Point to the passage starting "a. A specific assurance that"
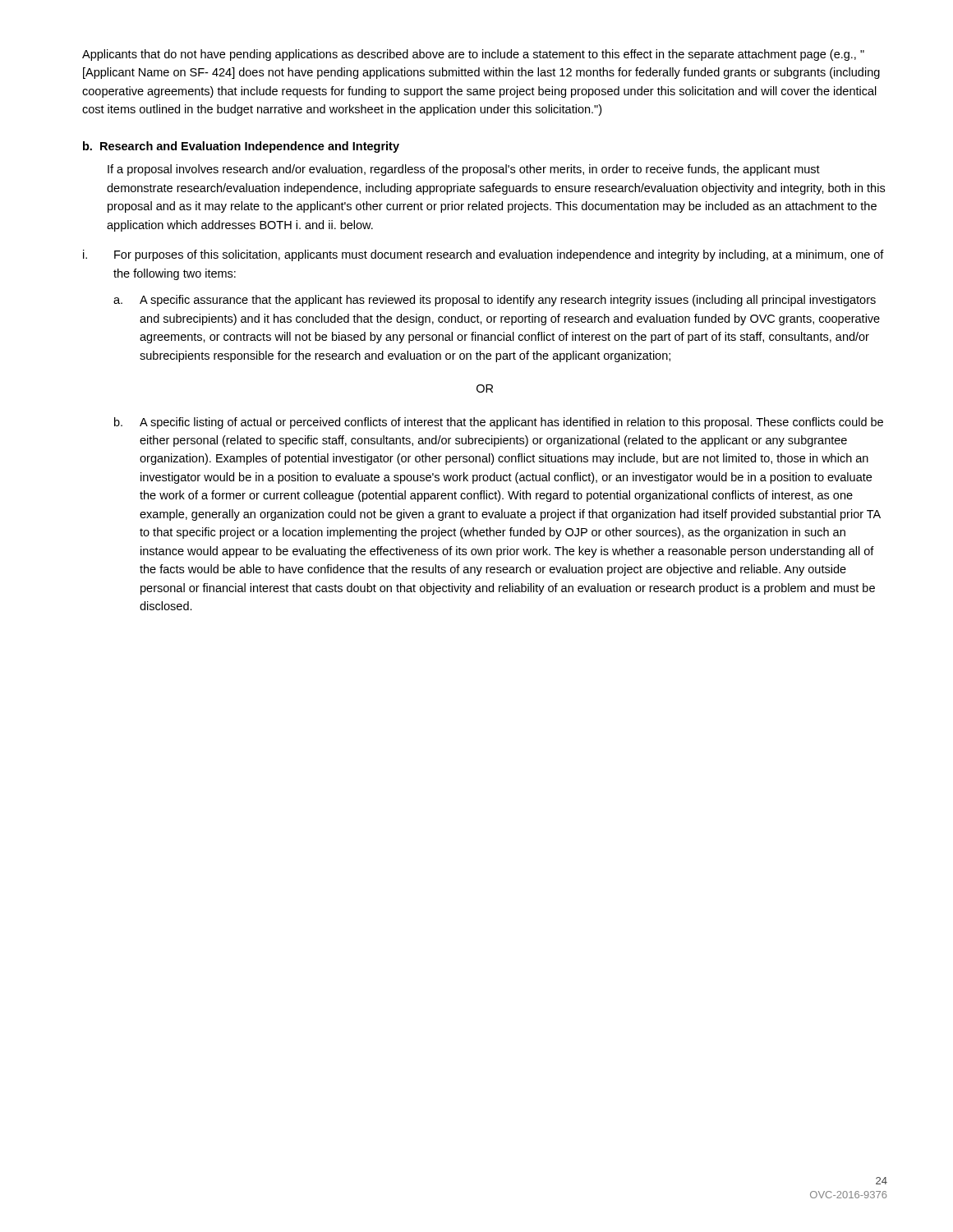953x1232 pixels. click(x=500, y=328)
